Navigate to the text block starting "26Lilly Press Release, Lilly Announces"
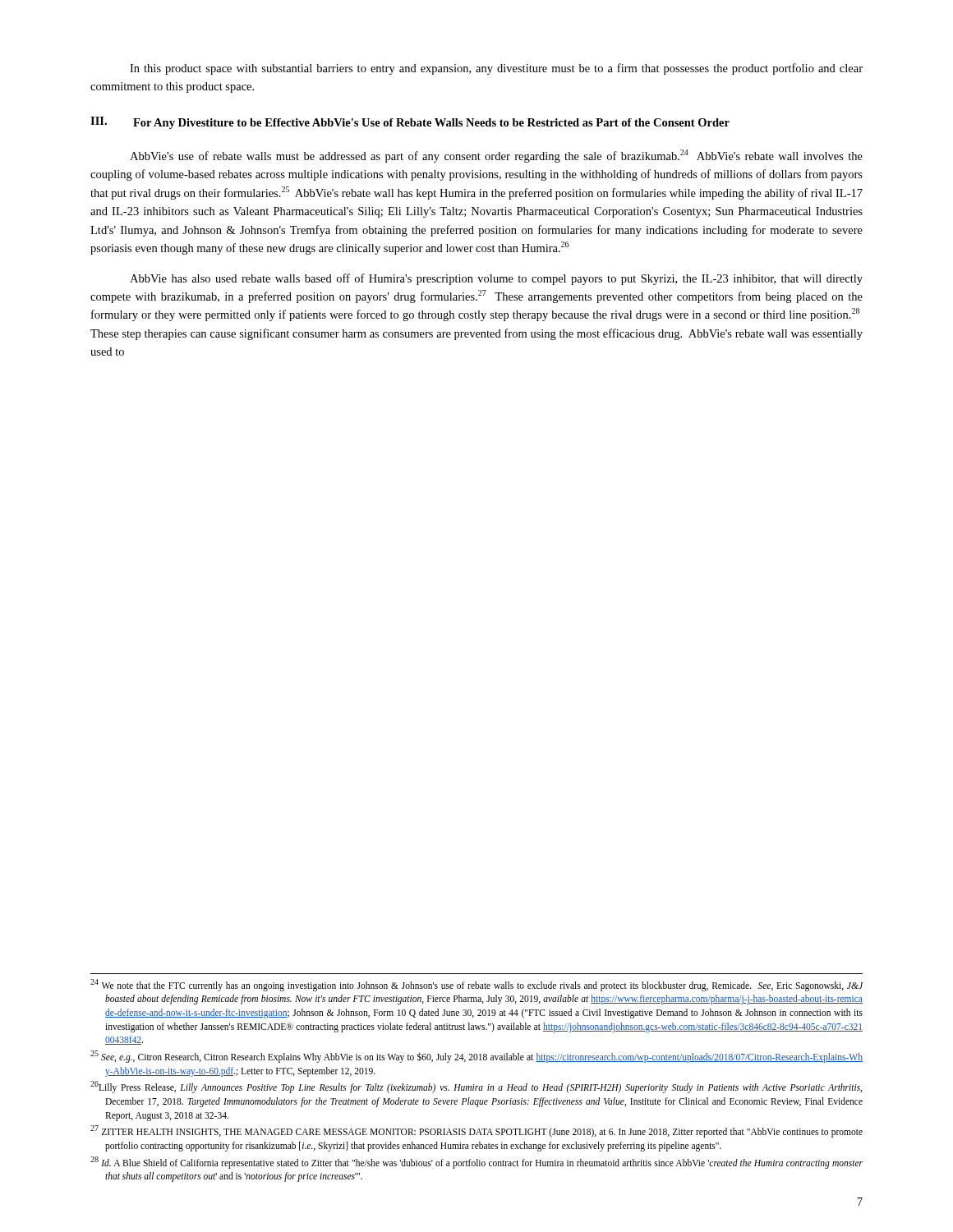 (x=476, y=1101)
